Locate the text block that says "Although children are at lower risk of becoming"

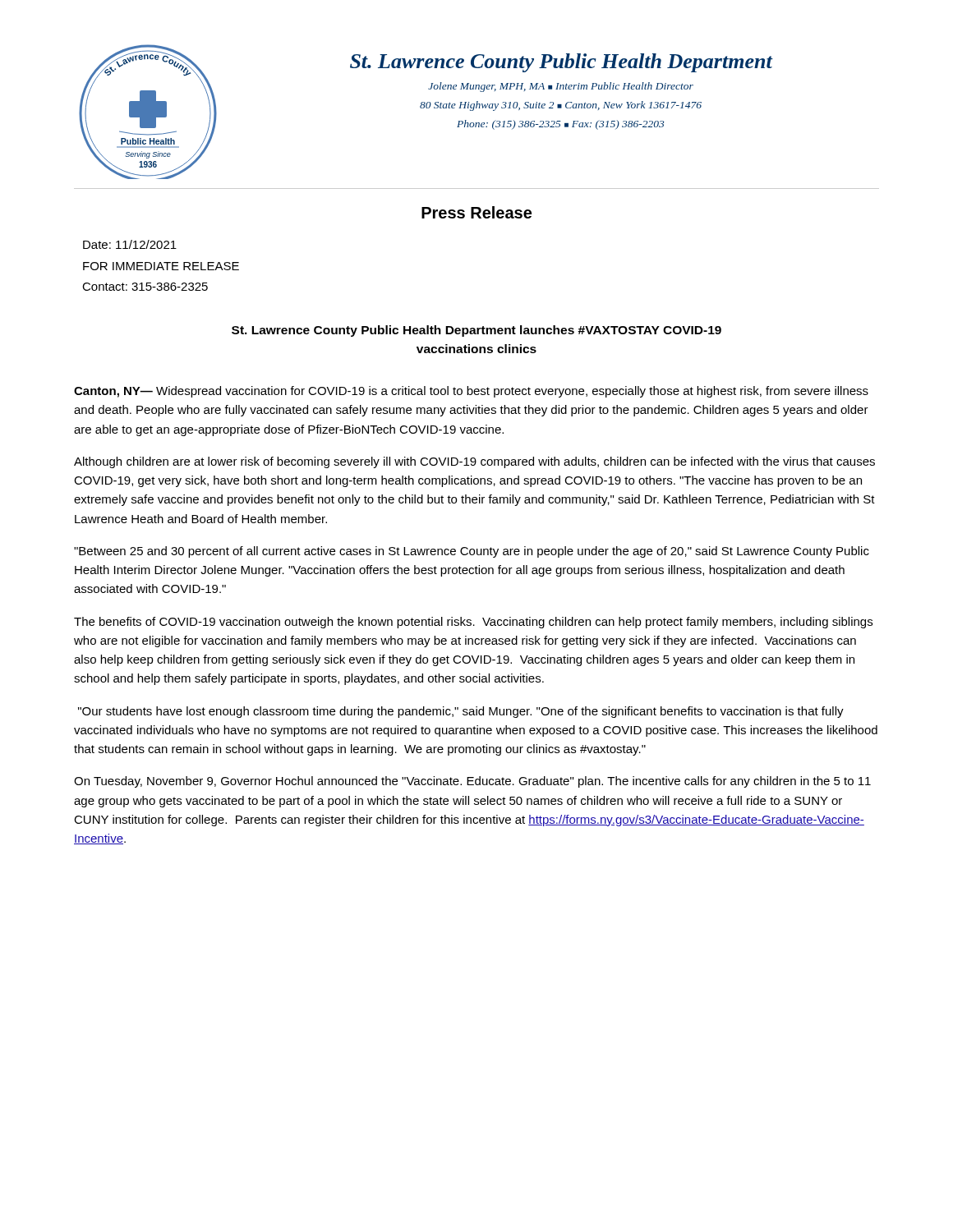point(475,490)
